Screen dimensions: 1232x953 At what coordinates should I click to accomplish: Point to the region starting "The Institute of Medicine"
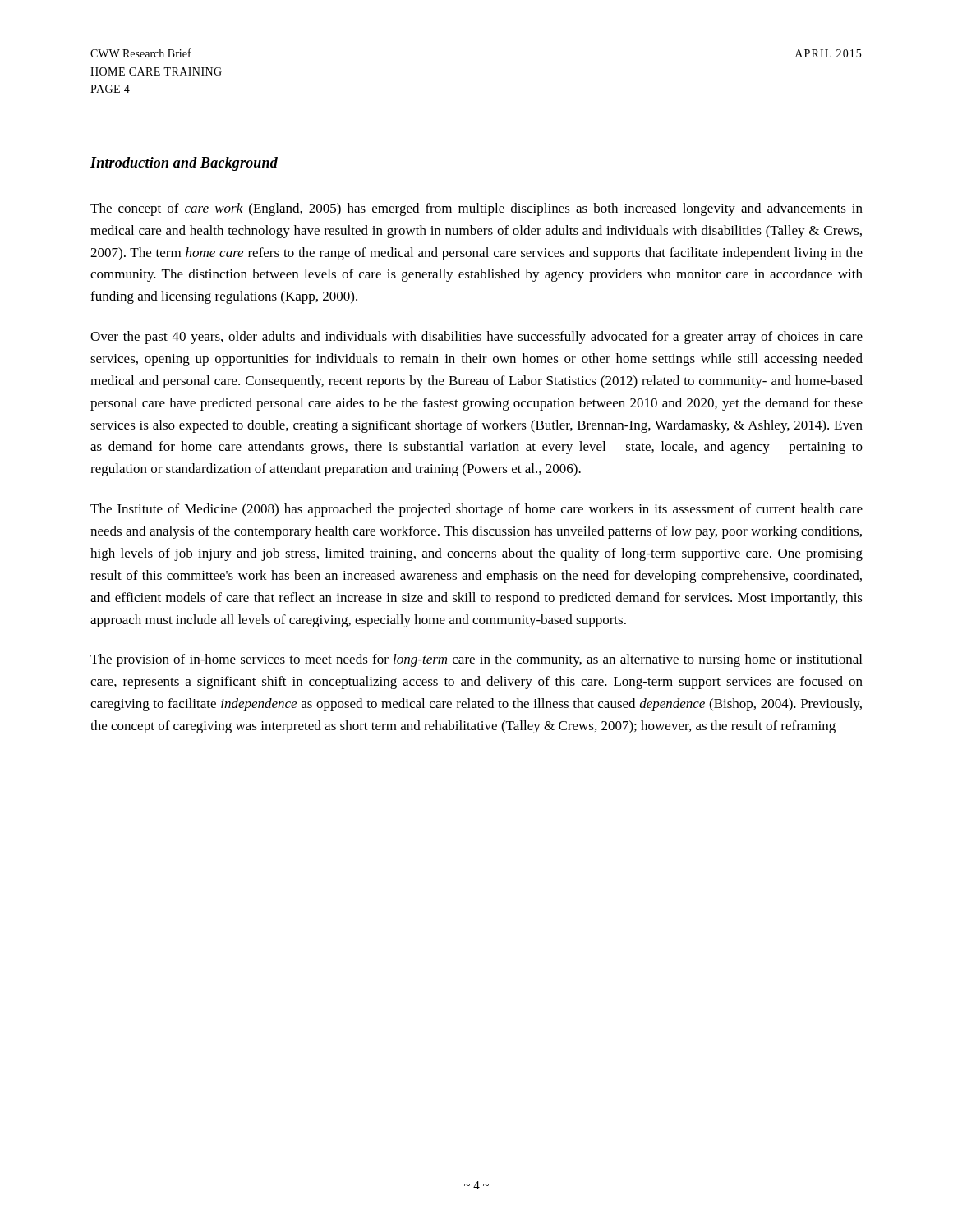tap(476, 564)
